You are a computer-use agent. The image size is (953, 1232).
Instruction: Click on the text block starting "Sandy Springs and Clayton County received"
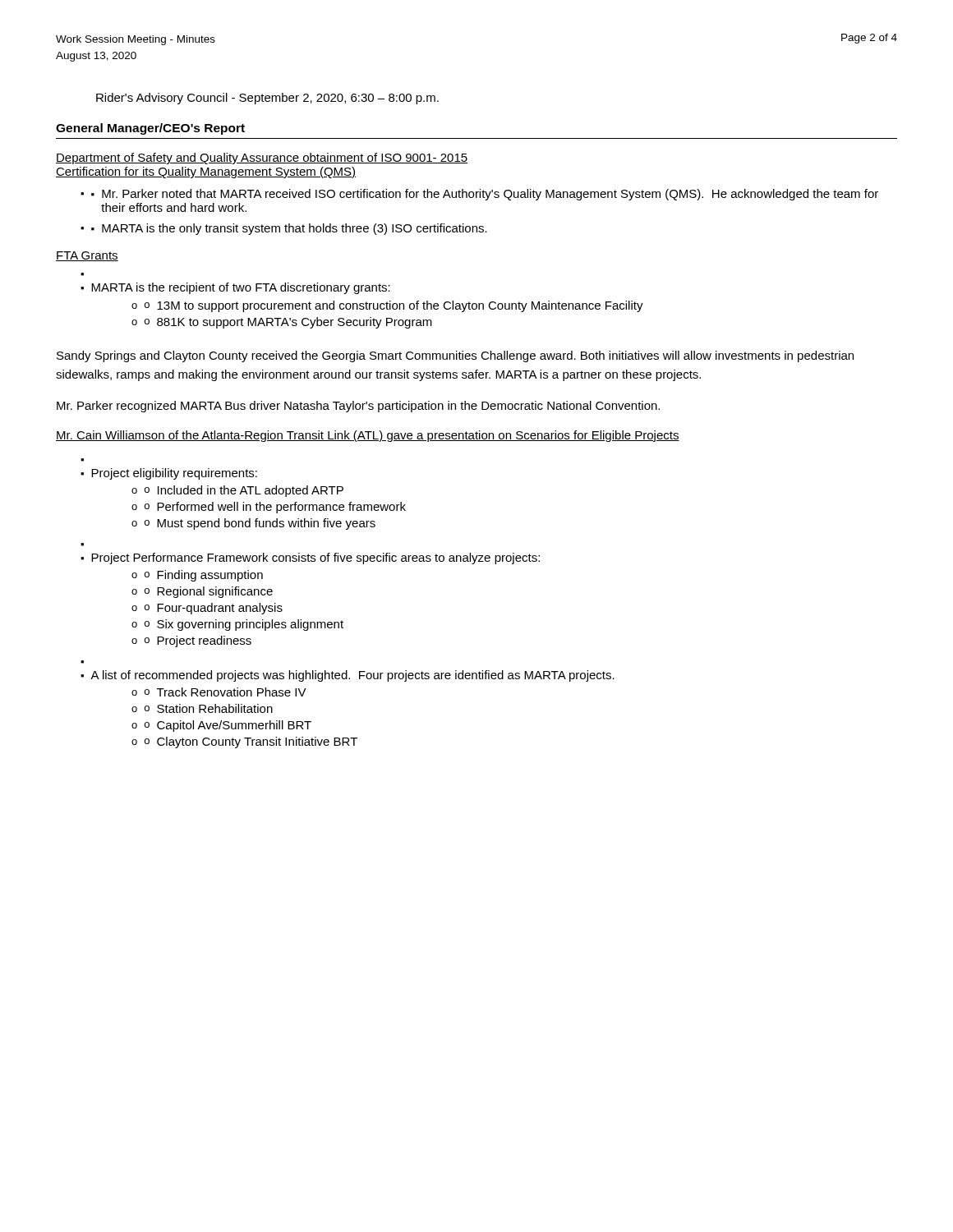[455, 365]
